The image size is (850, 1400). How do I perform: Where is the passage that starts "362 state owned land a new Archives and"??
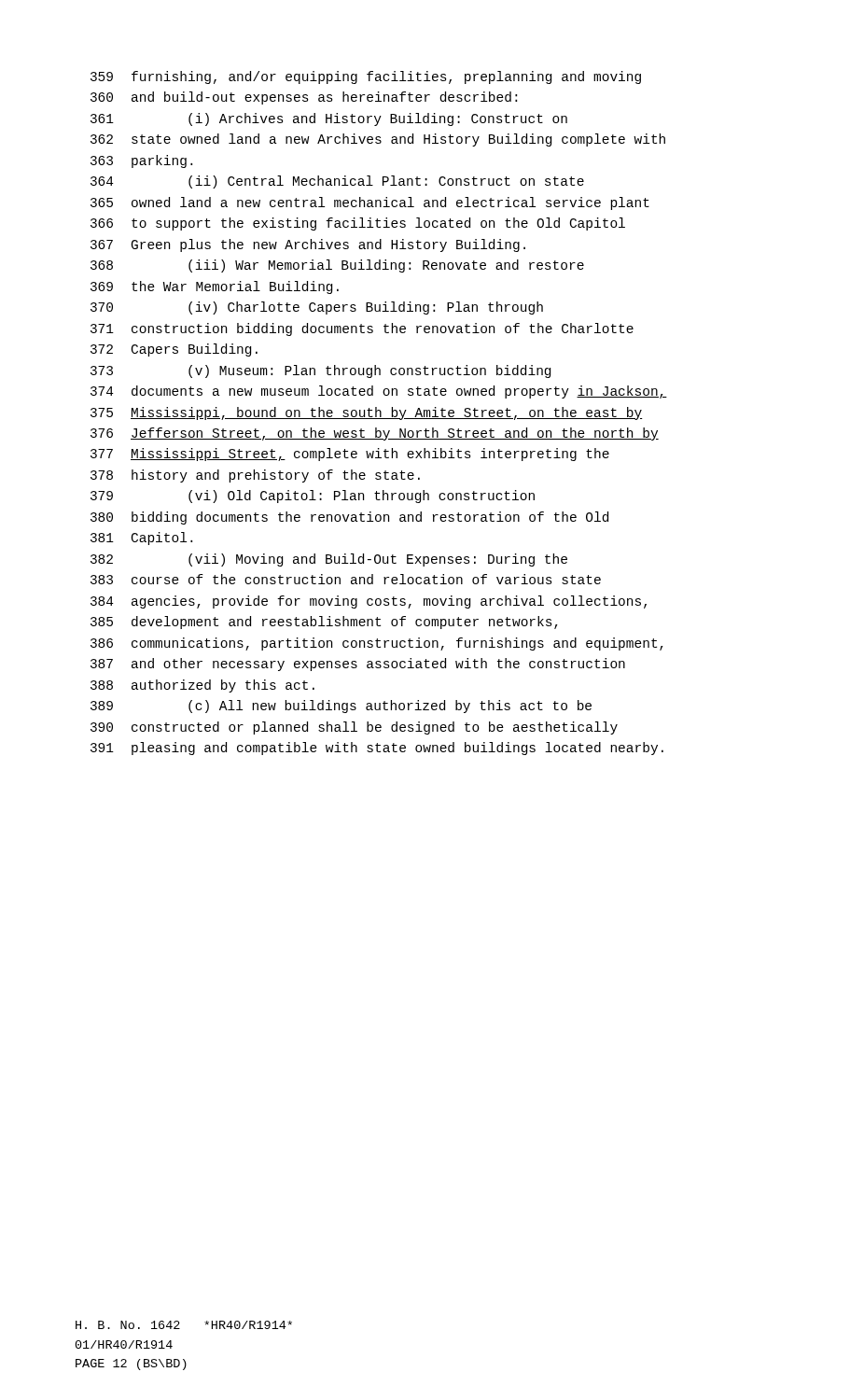pos(429,141)
